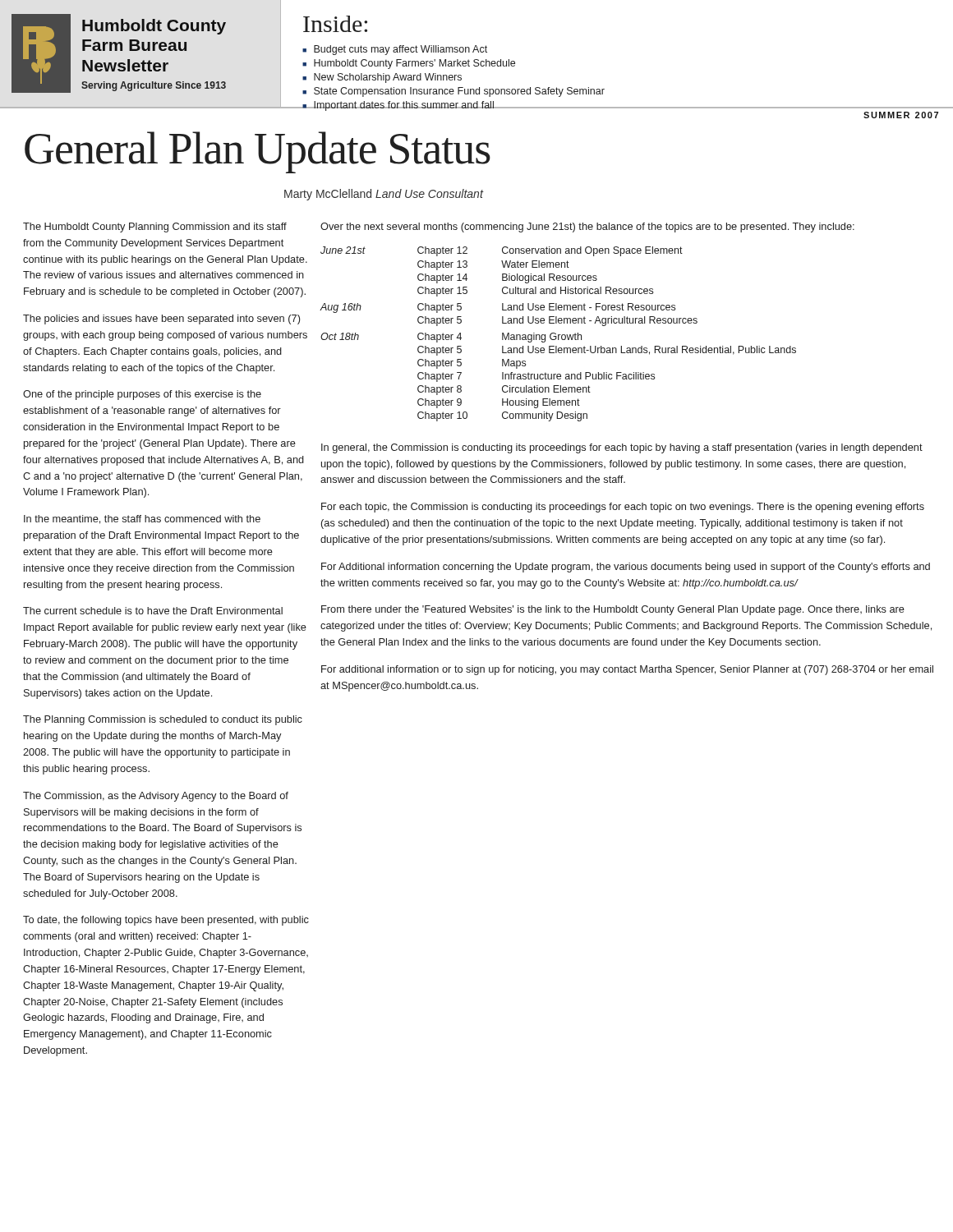Select the text block containing "The Commission, as the Advisory"
Image resolution: width=953 pixels, height=1232 pixels.
(163, 844)
